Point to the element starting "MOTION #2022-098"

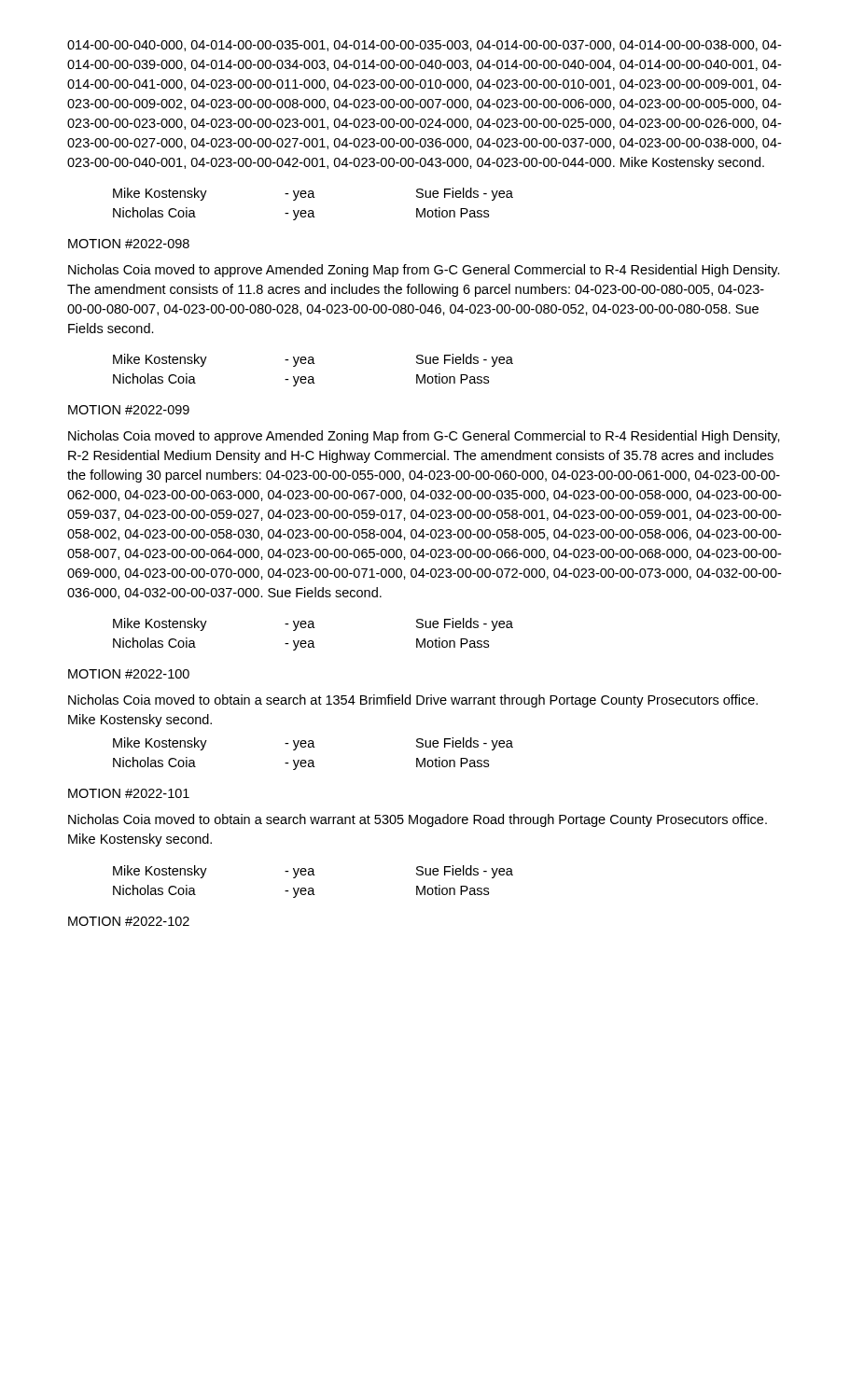click(128, 244)
